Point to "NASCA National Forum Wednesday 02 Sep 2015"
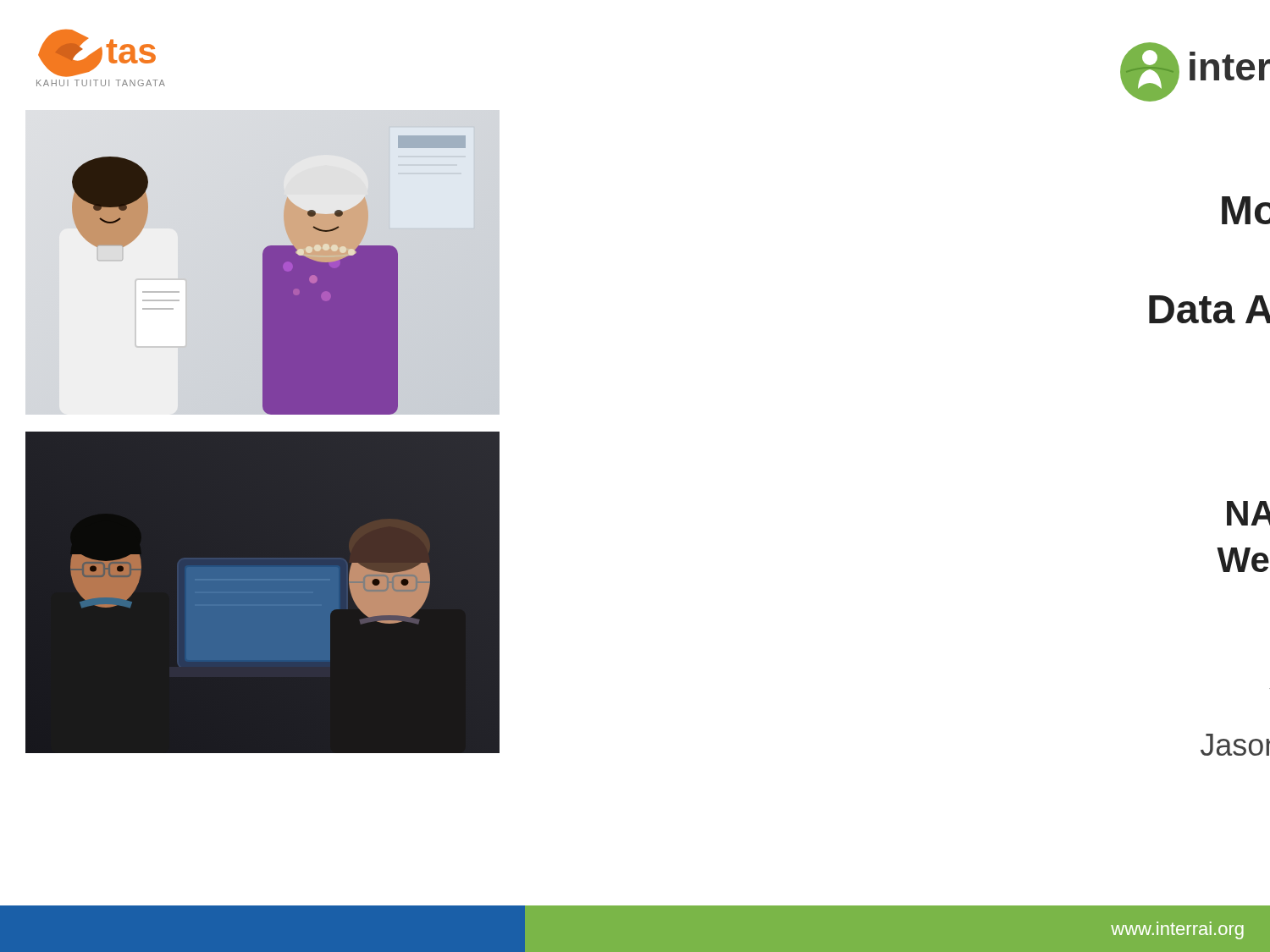Image resolution: width=1270 pixels, height=952 pixels. pyautogui.click(x=1248, y=513)
